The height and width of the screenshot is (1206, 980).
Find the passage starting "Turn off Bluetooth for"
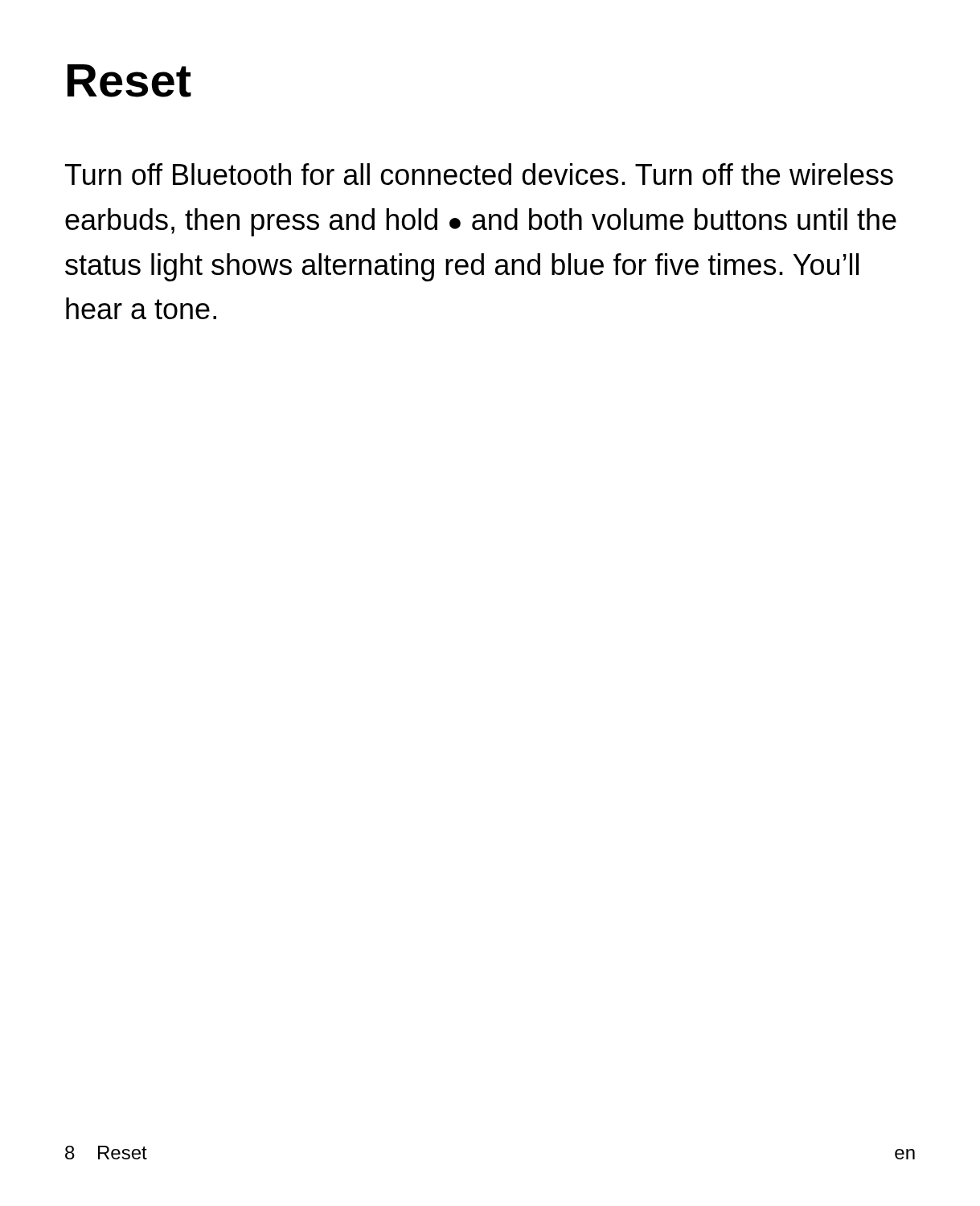pos(481,242)
